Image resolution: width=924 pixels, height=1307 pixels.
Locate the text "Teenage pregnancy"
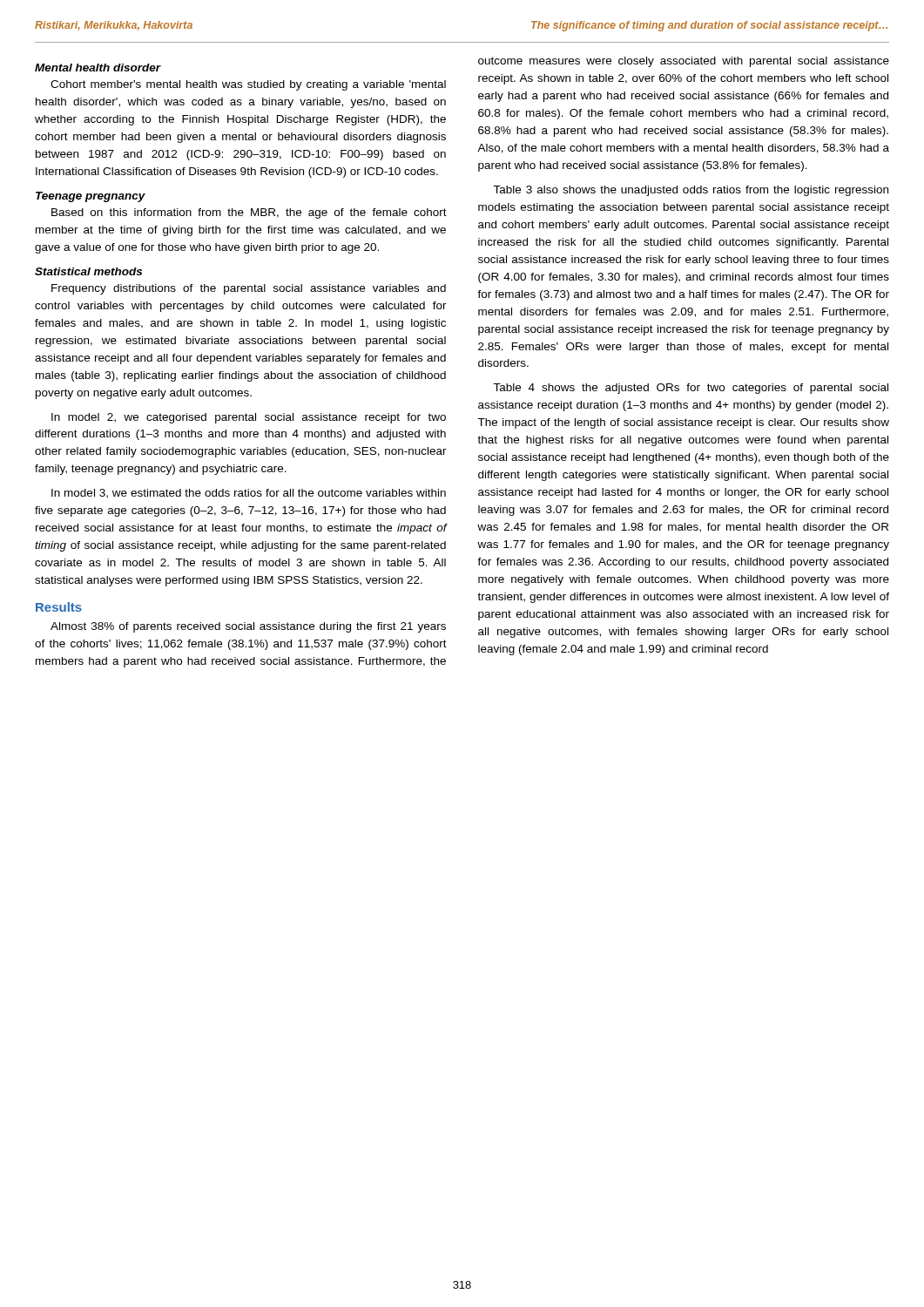click(90, 195)
